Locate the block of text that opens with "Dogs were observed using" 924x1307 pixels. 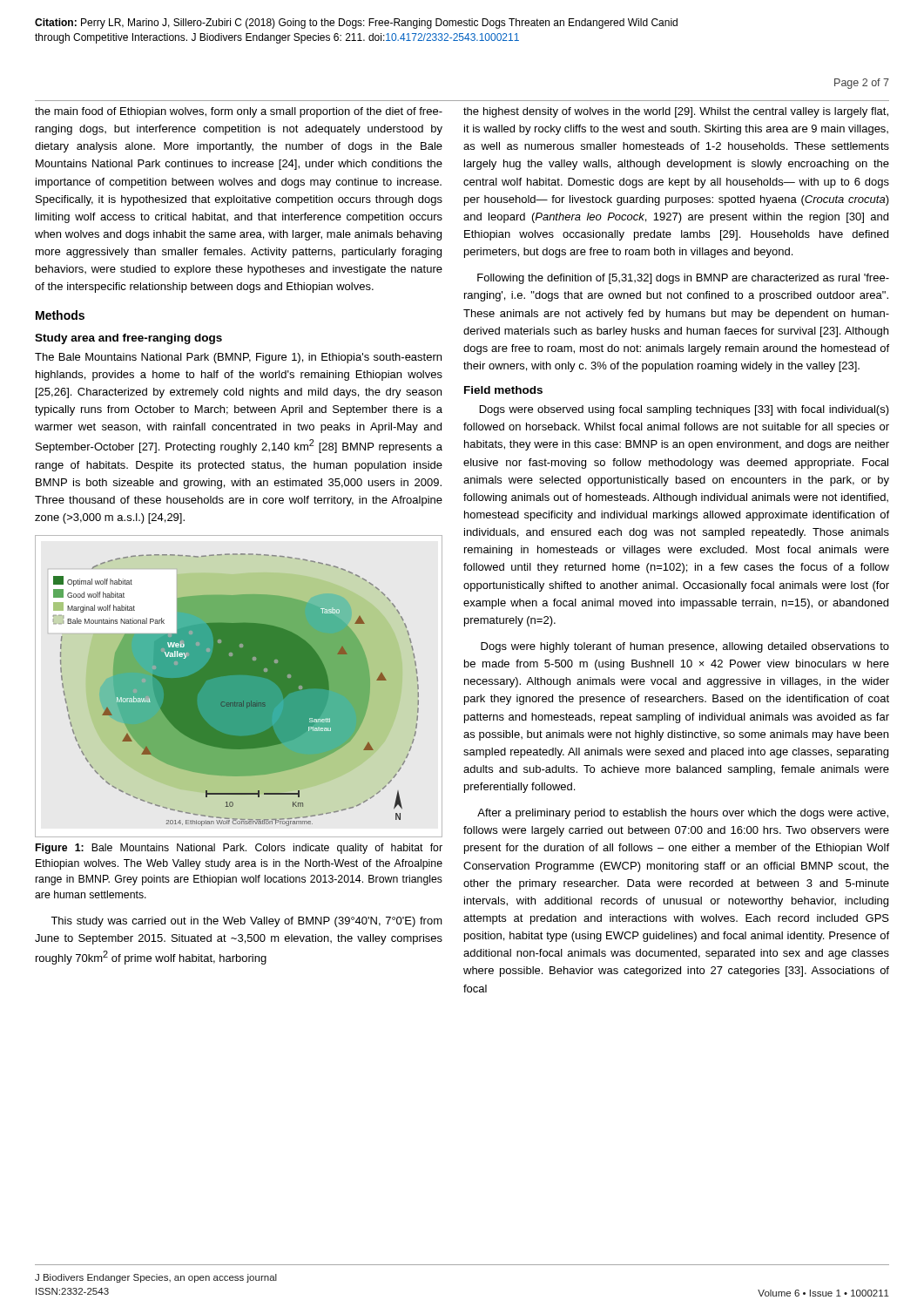coord(676,515)
